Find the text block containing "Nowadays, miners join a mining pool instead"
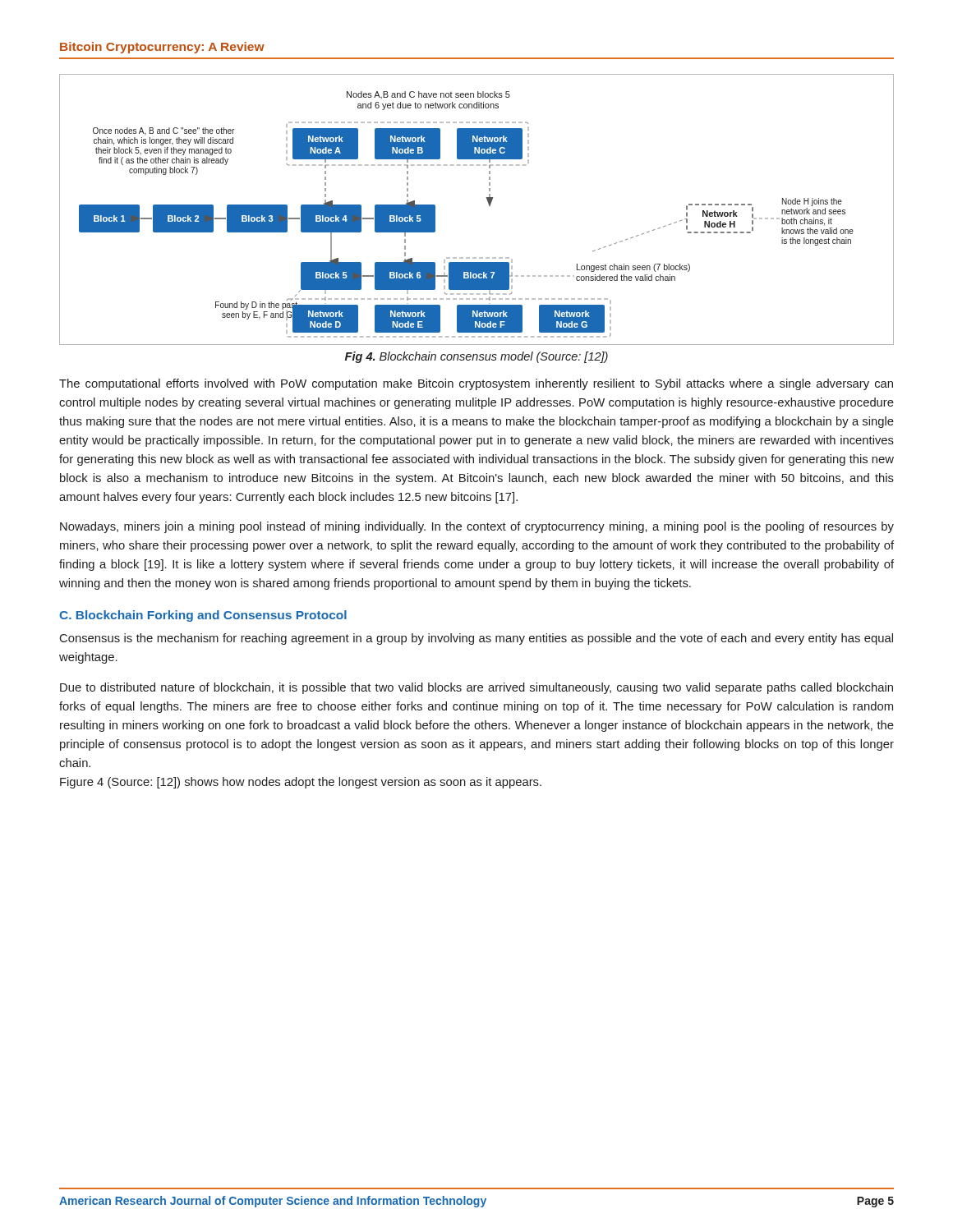 [476, 555]
